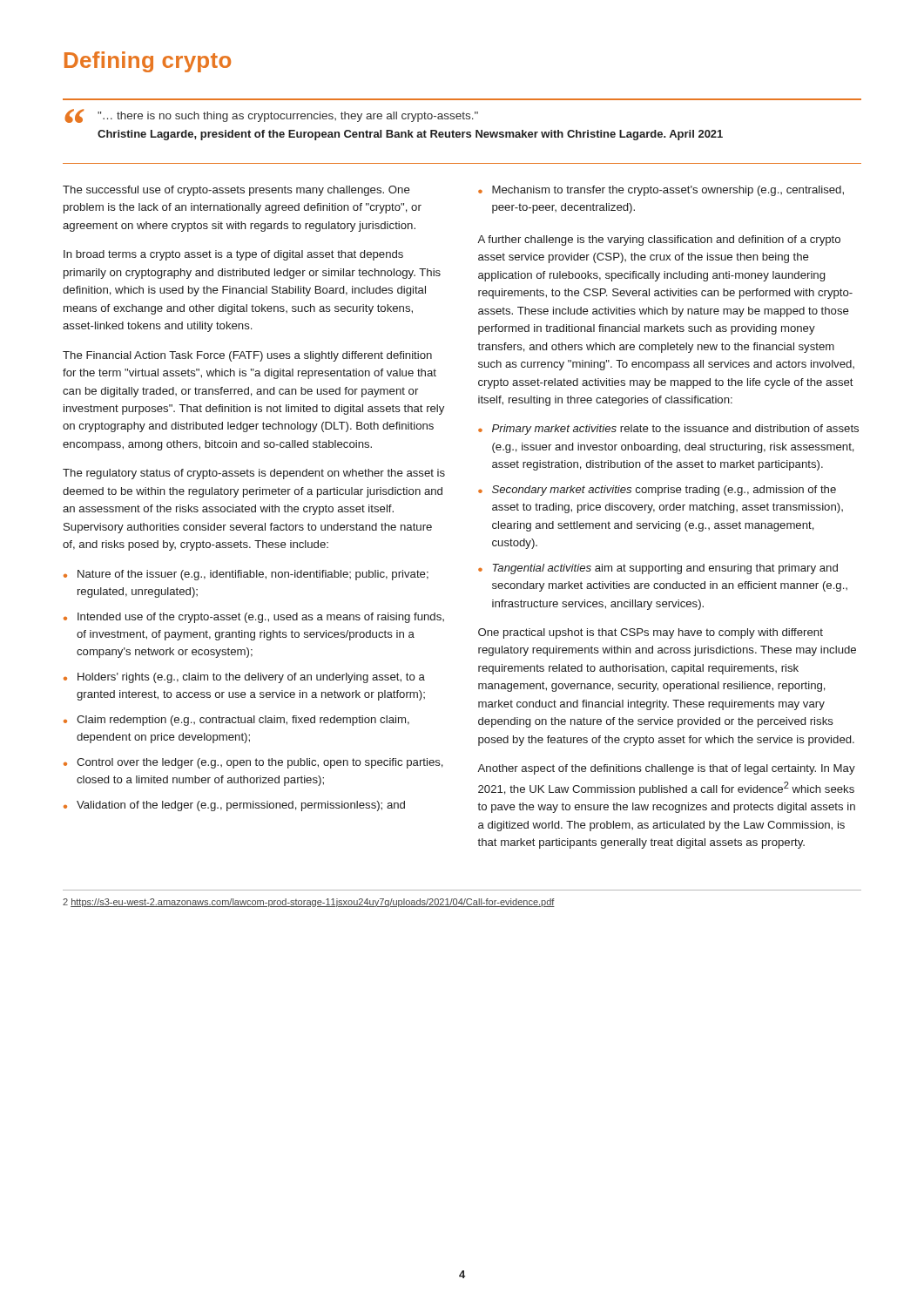
Task: Locate the text starting "• Intended use of the"
Action: 255,634
